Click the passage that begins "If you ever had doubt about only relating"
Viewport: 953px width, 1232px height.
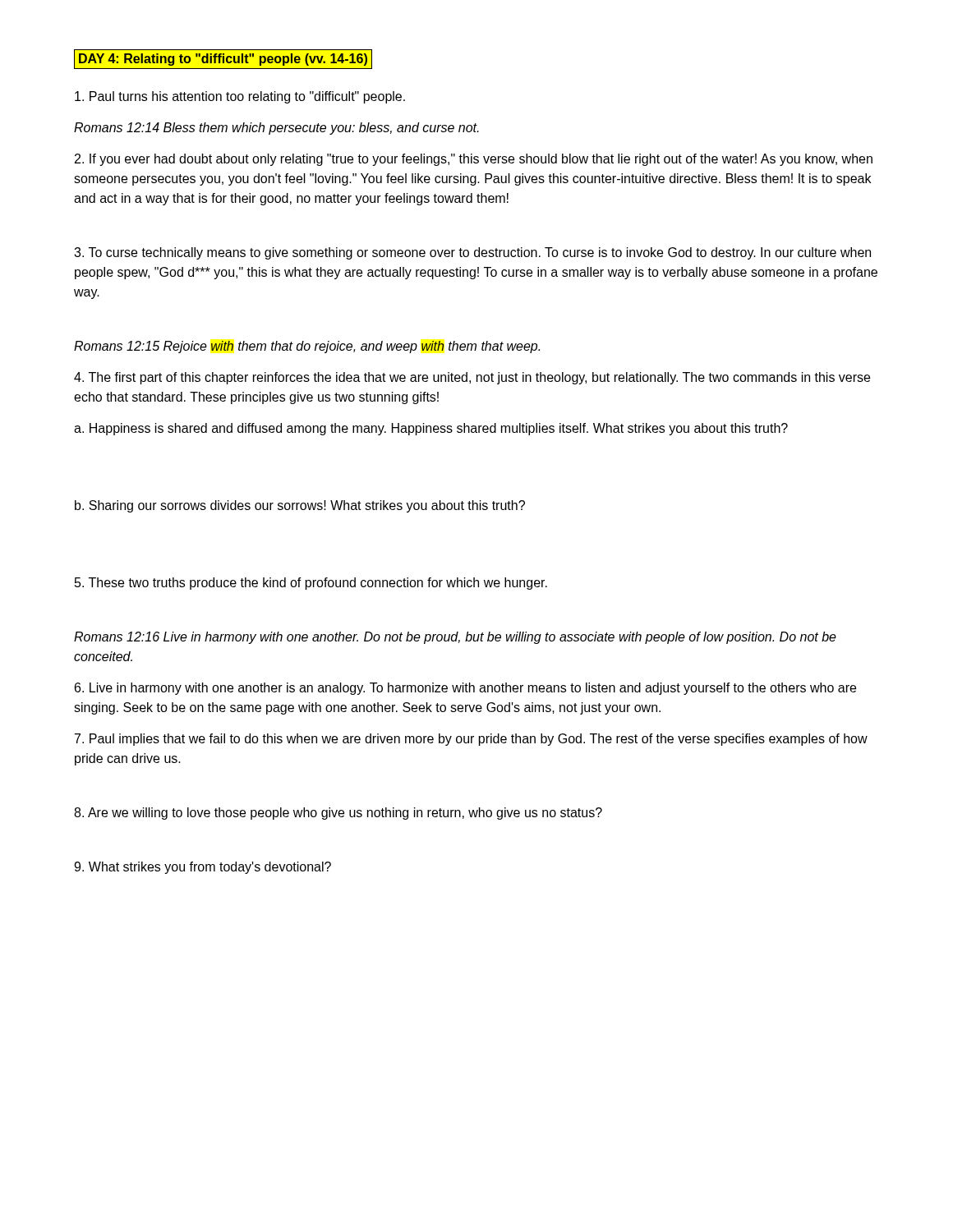(x=474, y=179)
